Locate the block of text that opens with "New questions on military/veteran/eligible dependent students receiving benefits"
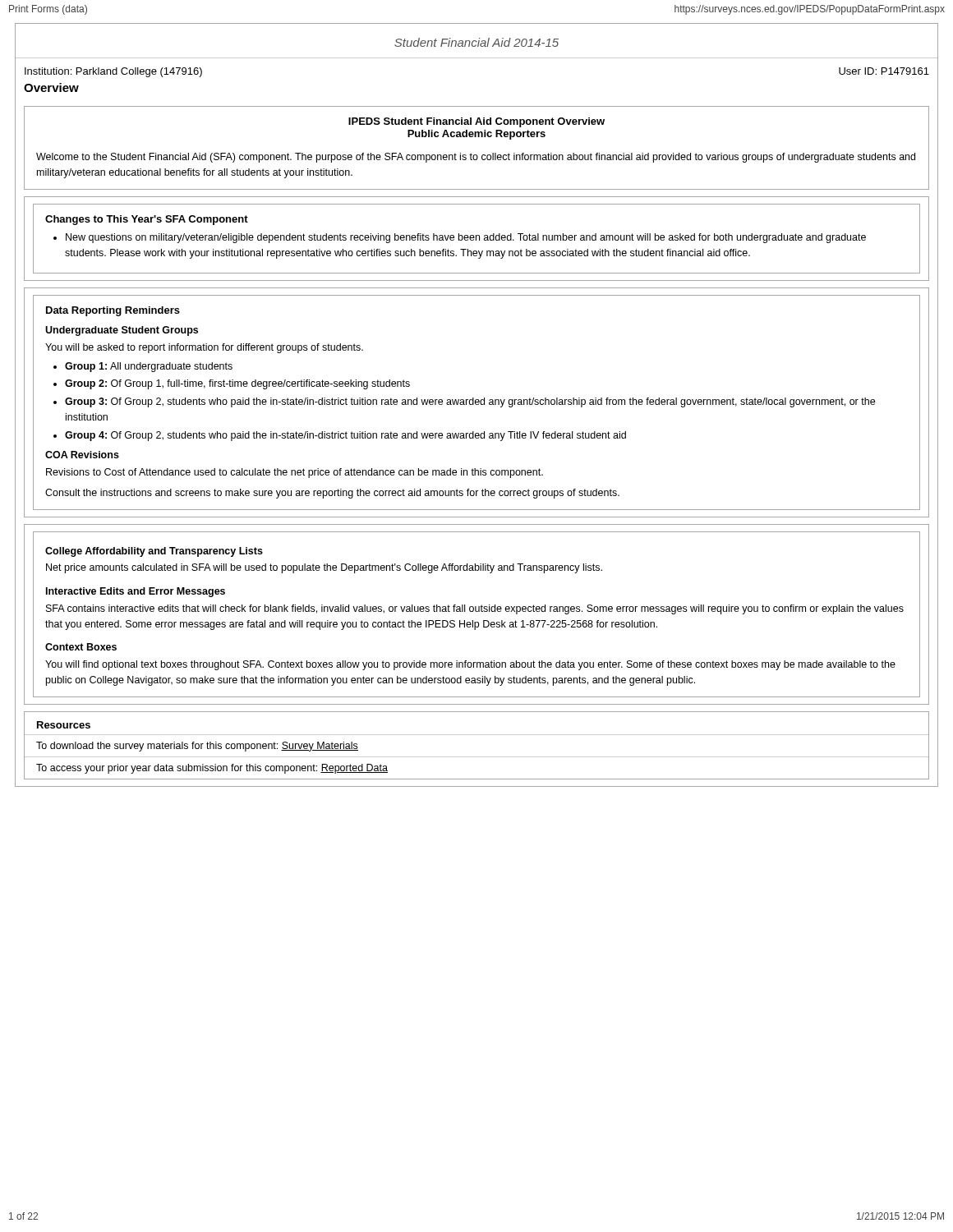The image size is (953, 1232). click(x=466, y=245)
